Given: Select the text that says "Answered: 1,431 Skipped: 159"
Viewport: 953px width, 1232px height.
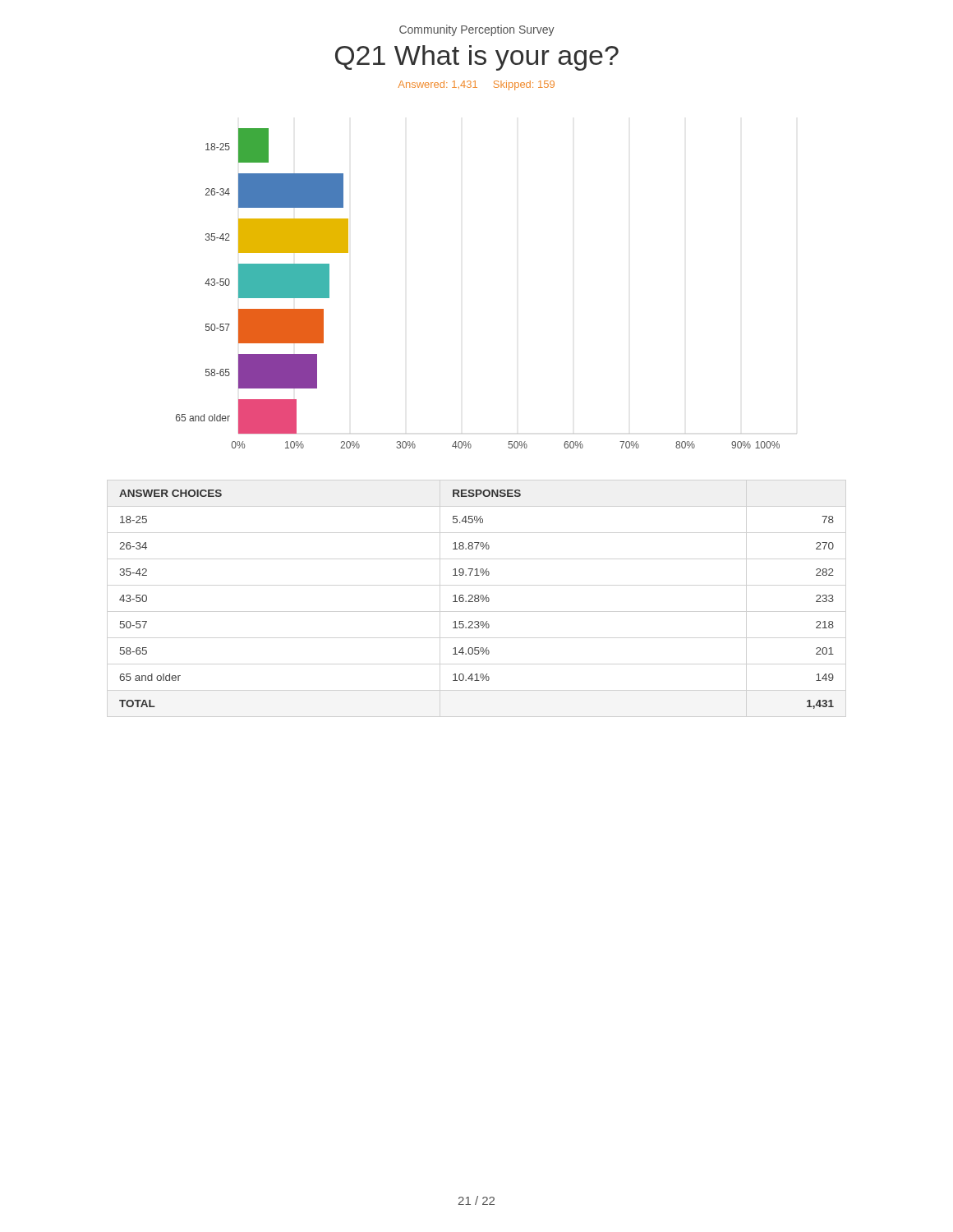Looking at the screenshot, I should (x=476, y=84).
